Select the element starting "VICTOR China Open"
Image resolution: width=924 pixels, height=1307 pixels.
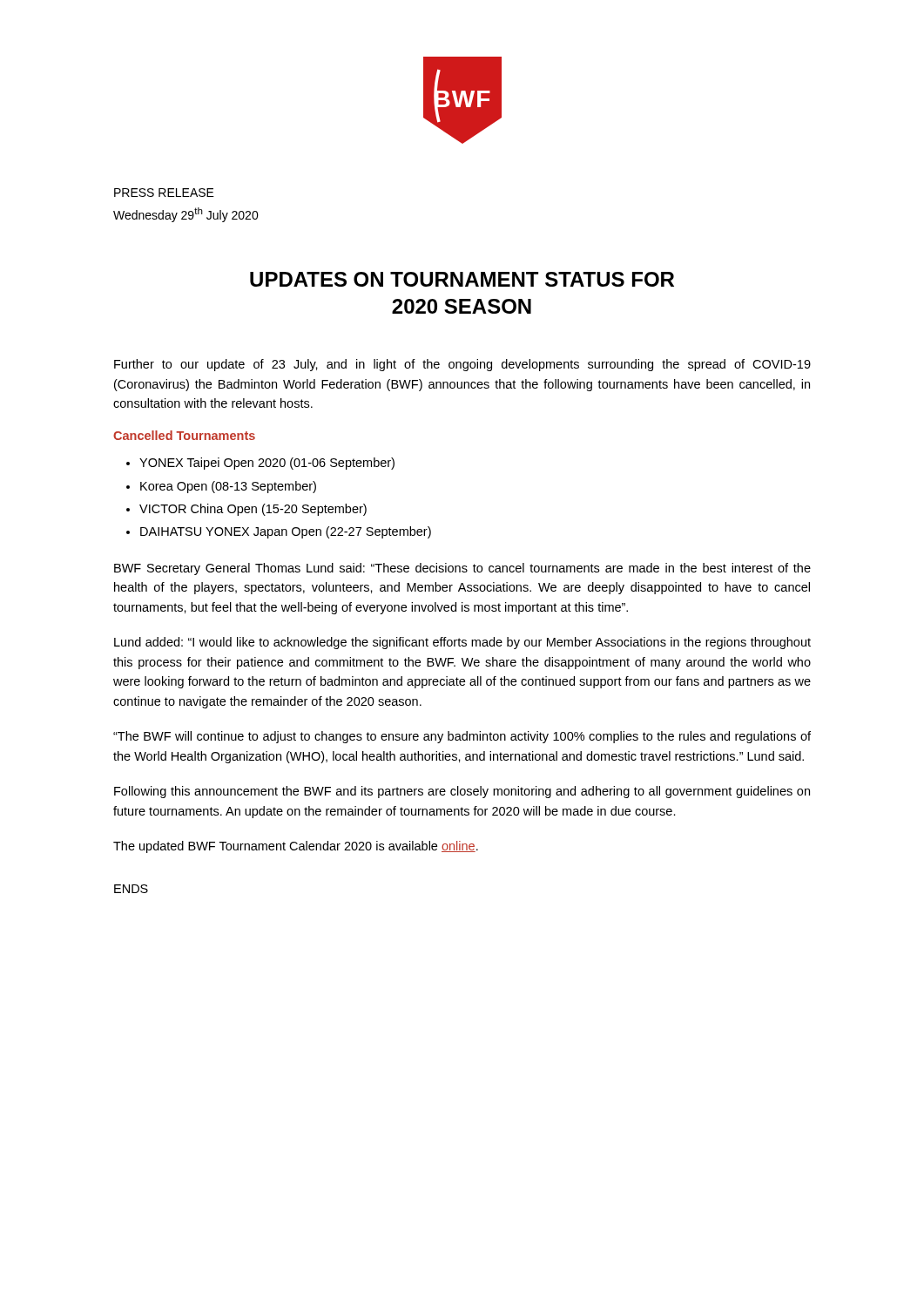point(253,509)
